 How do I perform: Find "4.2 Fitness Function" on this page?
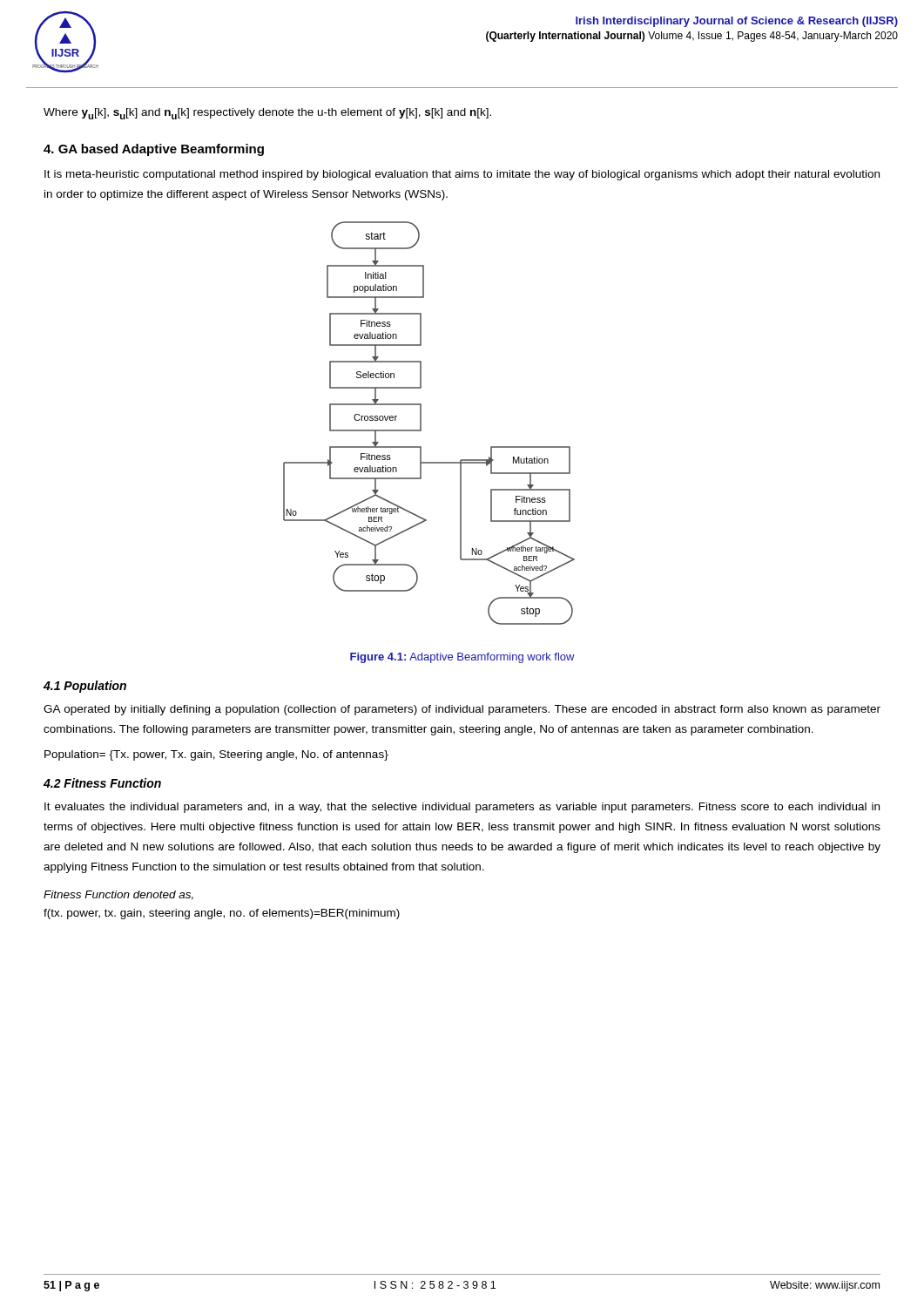pos(102,784)
